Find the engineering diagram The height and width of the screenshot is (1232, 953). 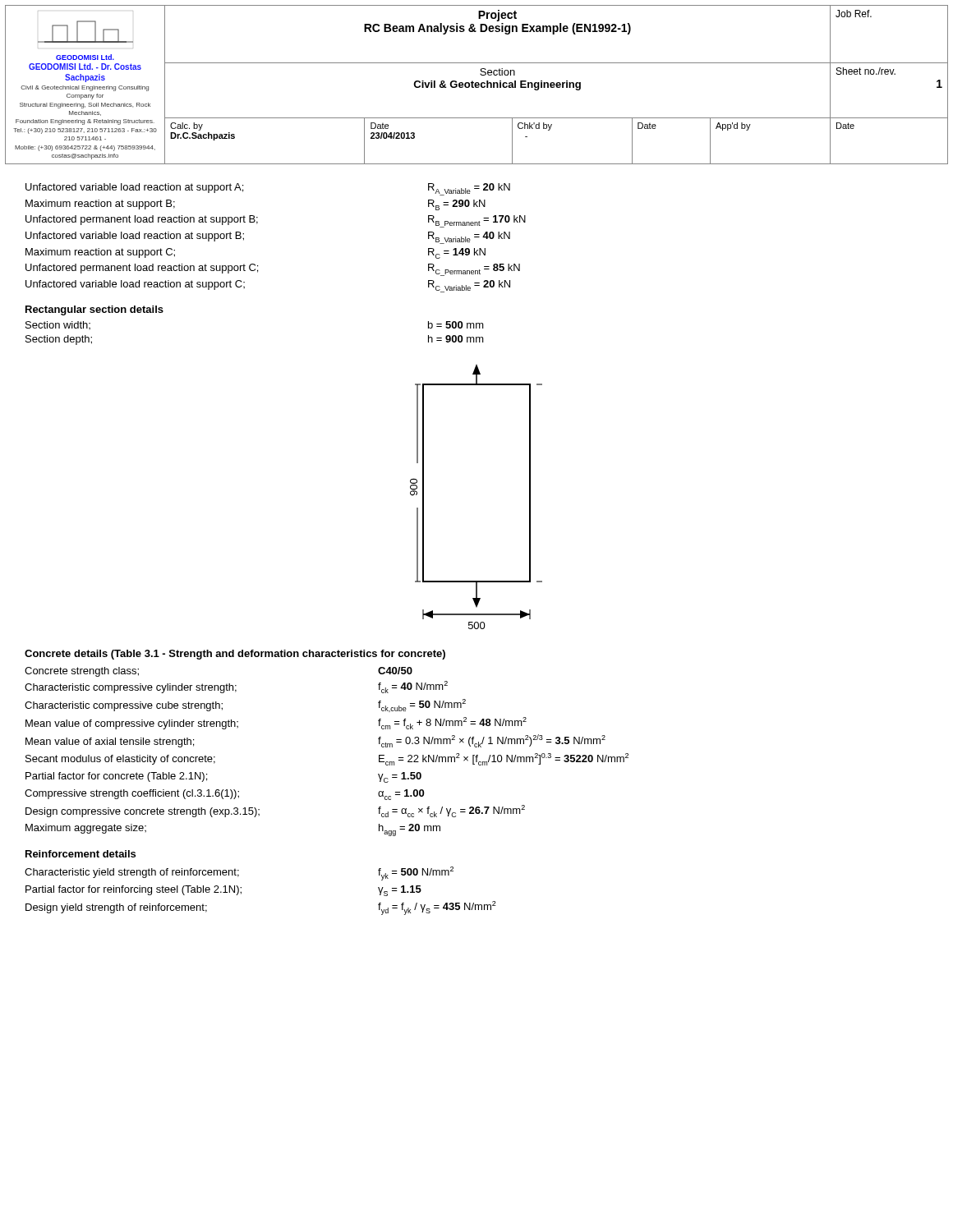point(476,500)
